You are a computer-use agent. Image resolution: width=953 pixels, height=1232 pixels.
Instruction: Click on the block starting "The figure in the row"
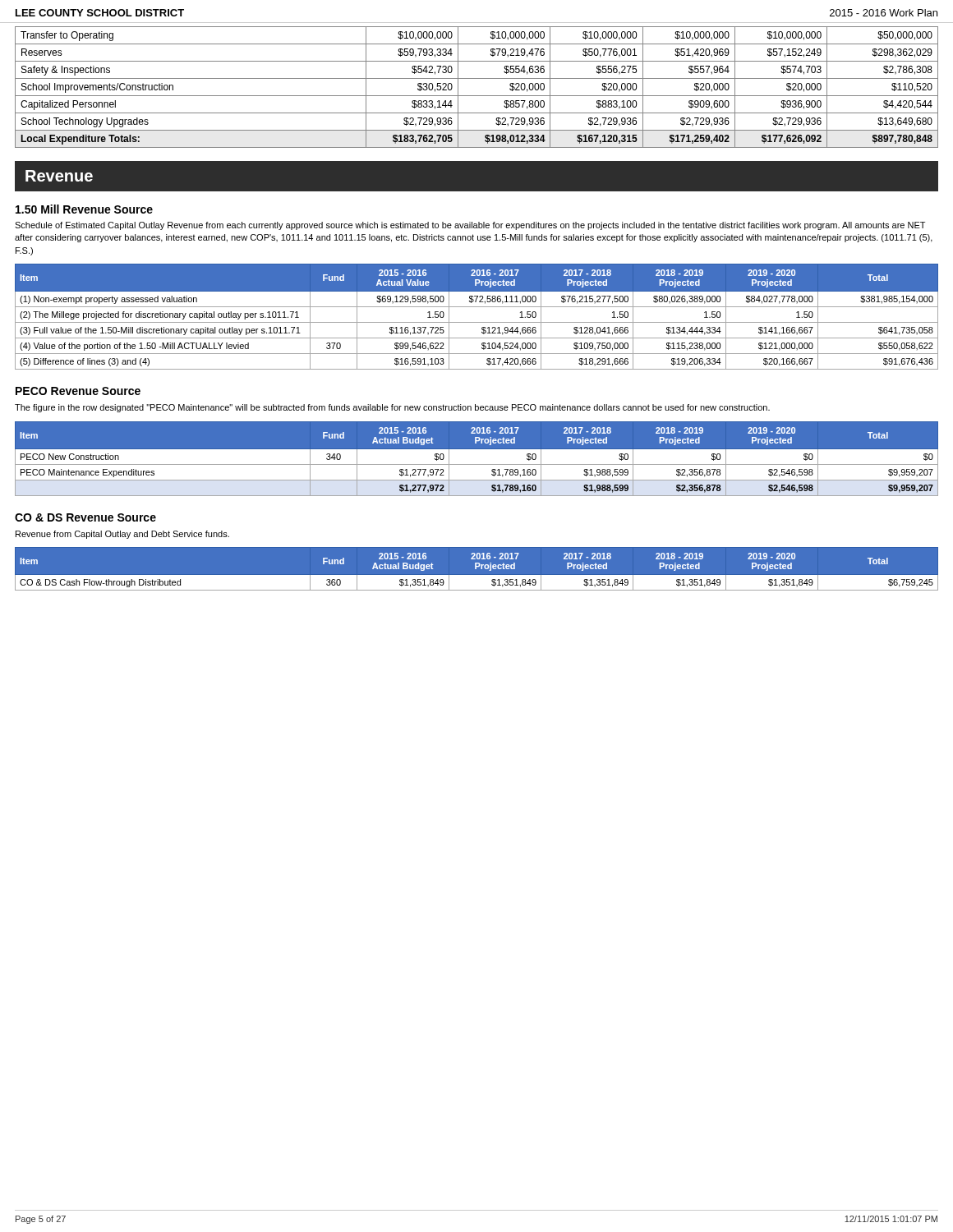coord(392,408)
